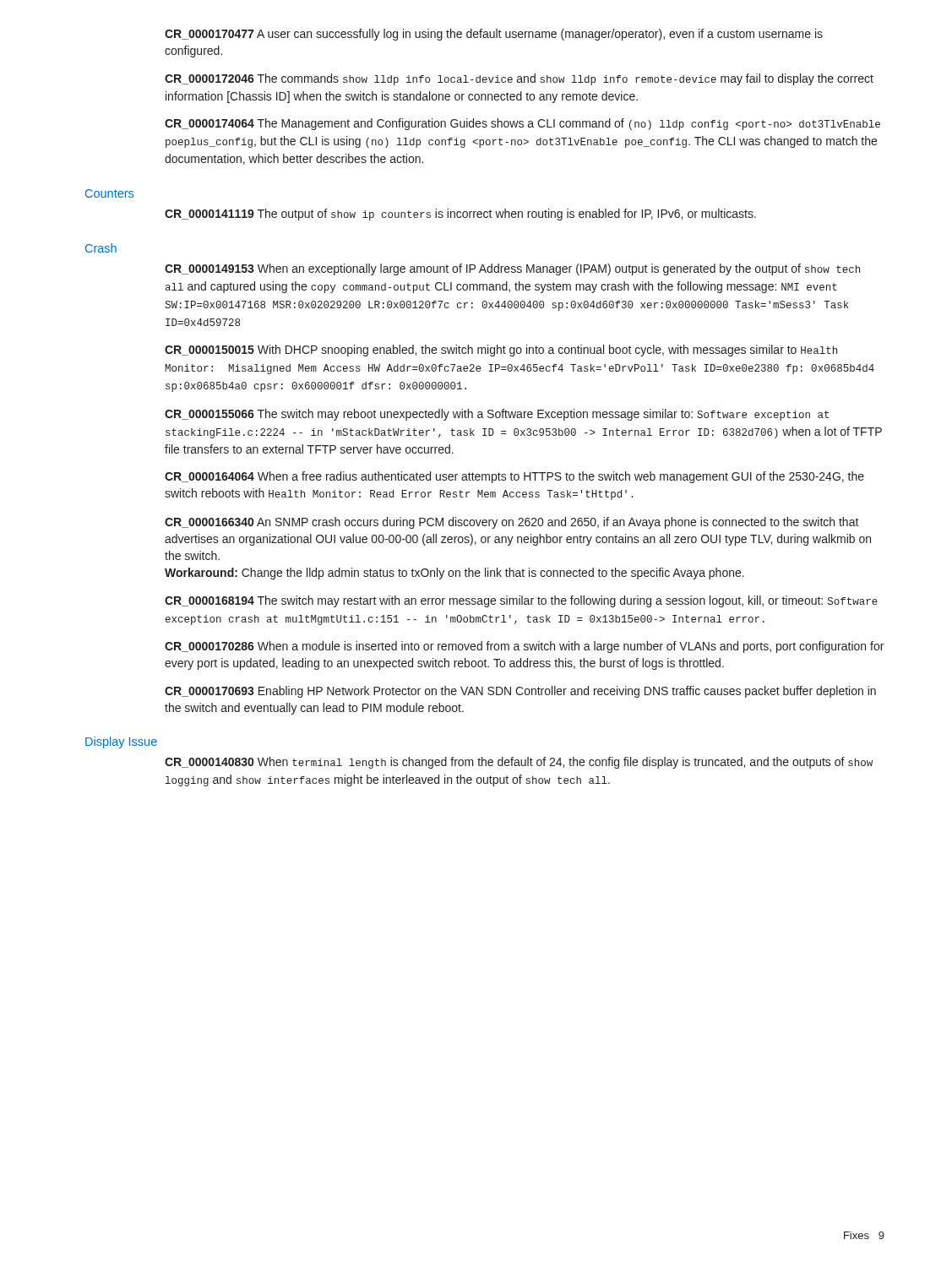The image size is (952, 1267).
Task: Find the block on this page that starts "CR_0000170693 Enabling HP Network Protector on the"
Action: pos(521,699)
